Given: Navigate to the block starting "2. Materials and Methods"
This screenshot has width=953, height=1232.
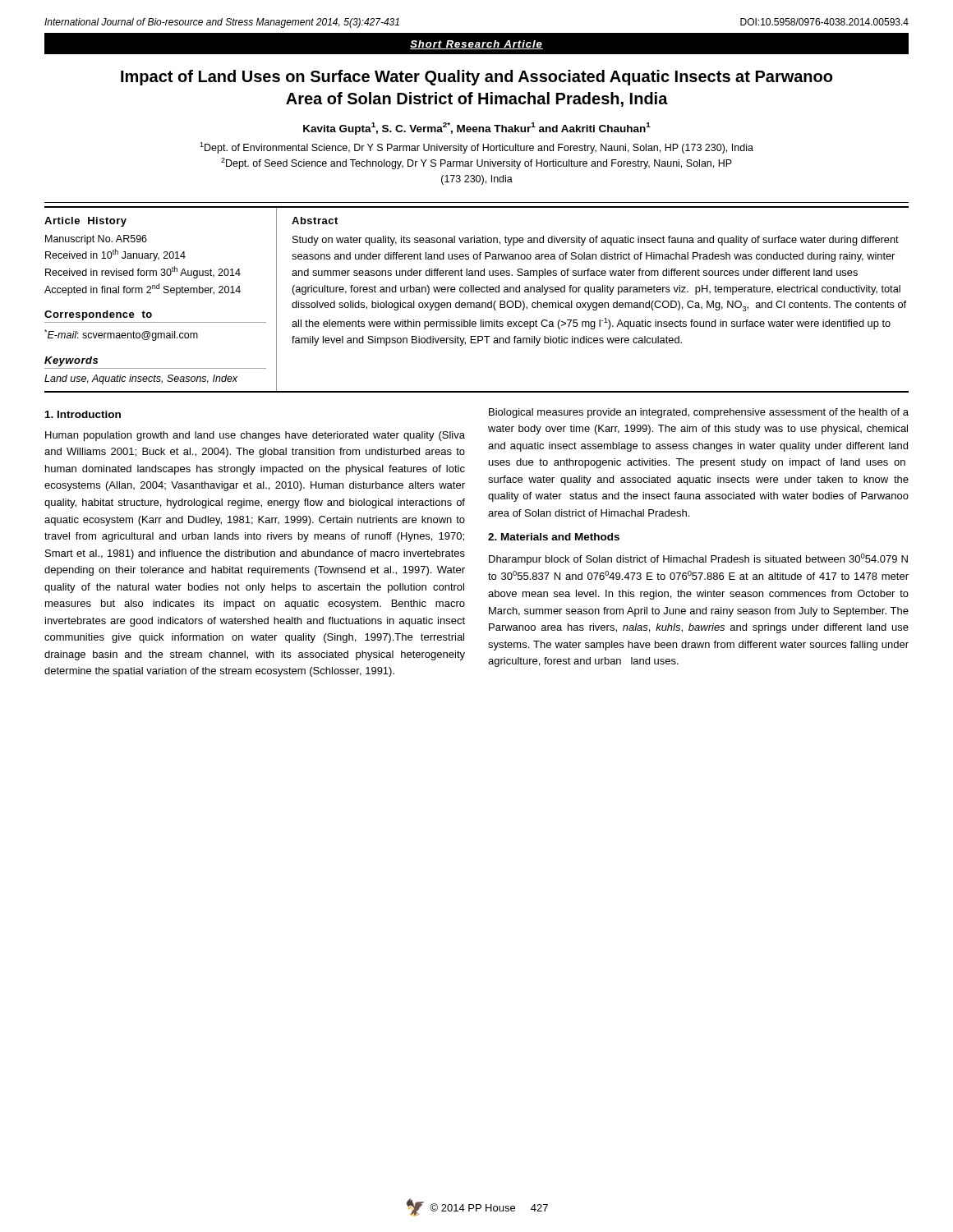Looking at the screenshot, I should pyautogui.click(x=554, y=537).
